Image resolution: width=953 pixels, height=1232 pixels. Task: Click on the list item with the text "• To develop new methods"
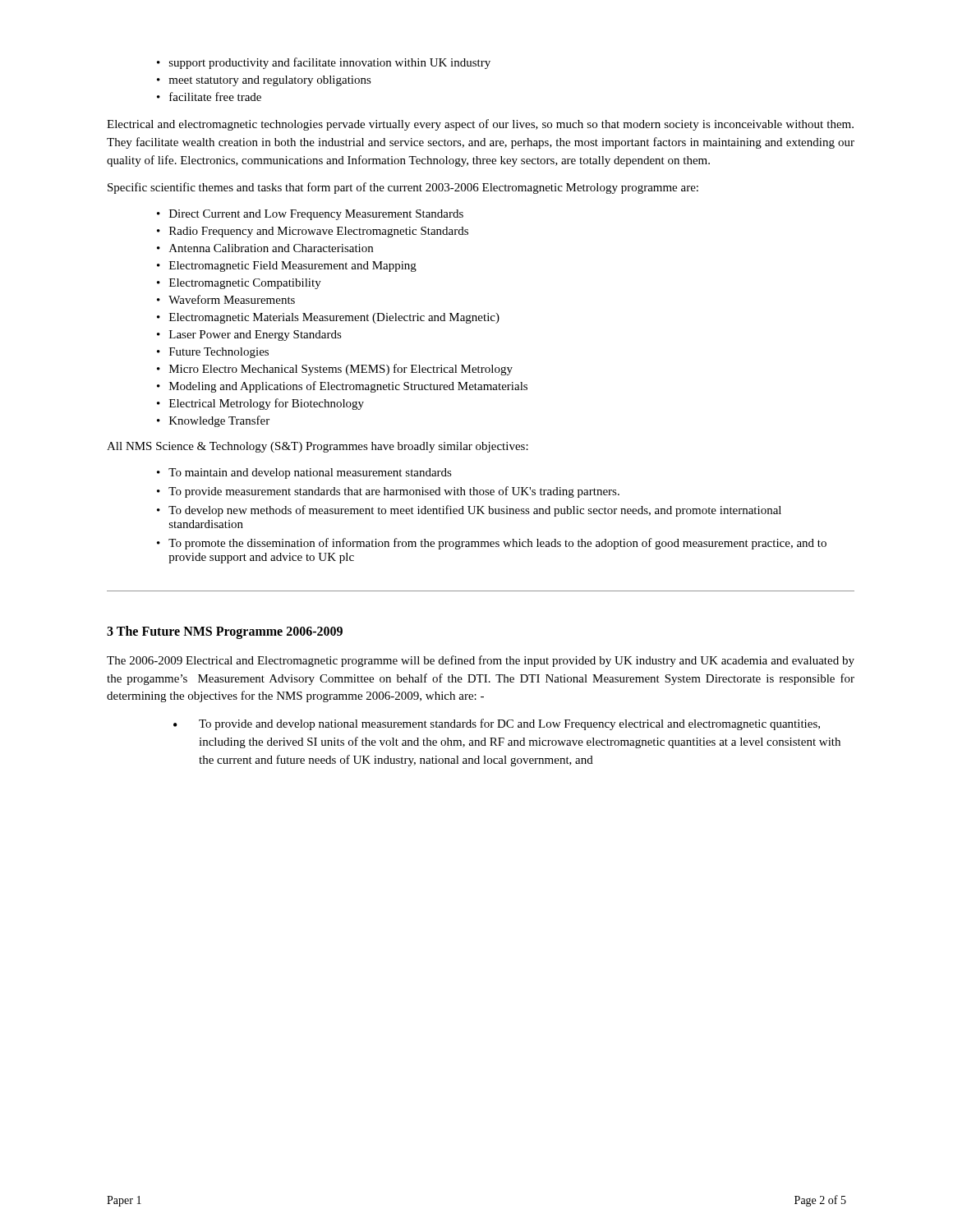coord(505,517)
